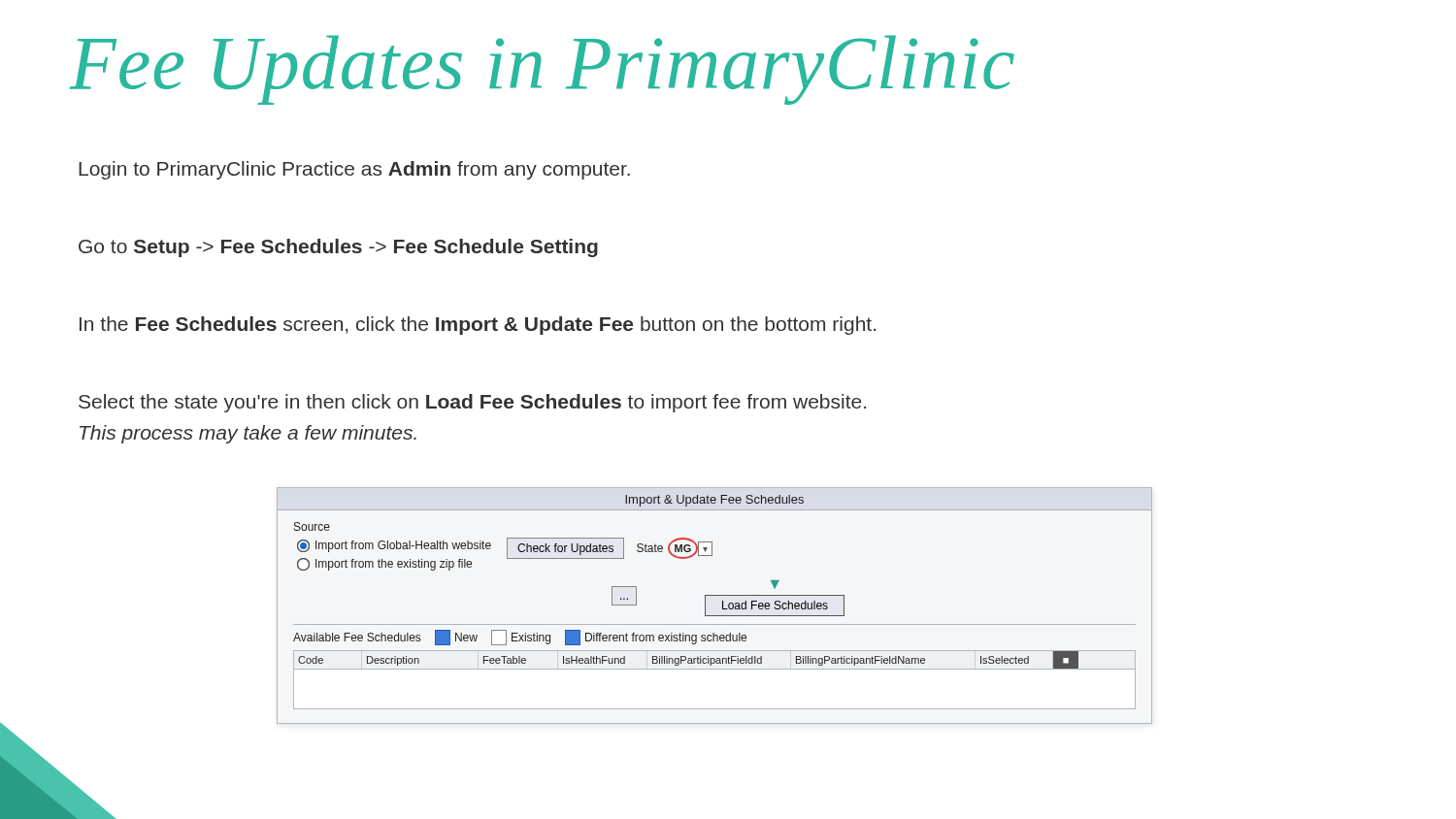This screenshot has height=819, width=1456.
Task: Click on the screenshot
Action: point(714,606)
